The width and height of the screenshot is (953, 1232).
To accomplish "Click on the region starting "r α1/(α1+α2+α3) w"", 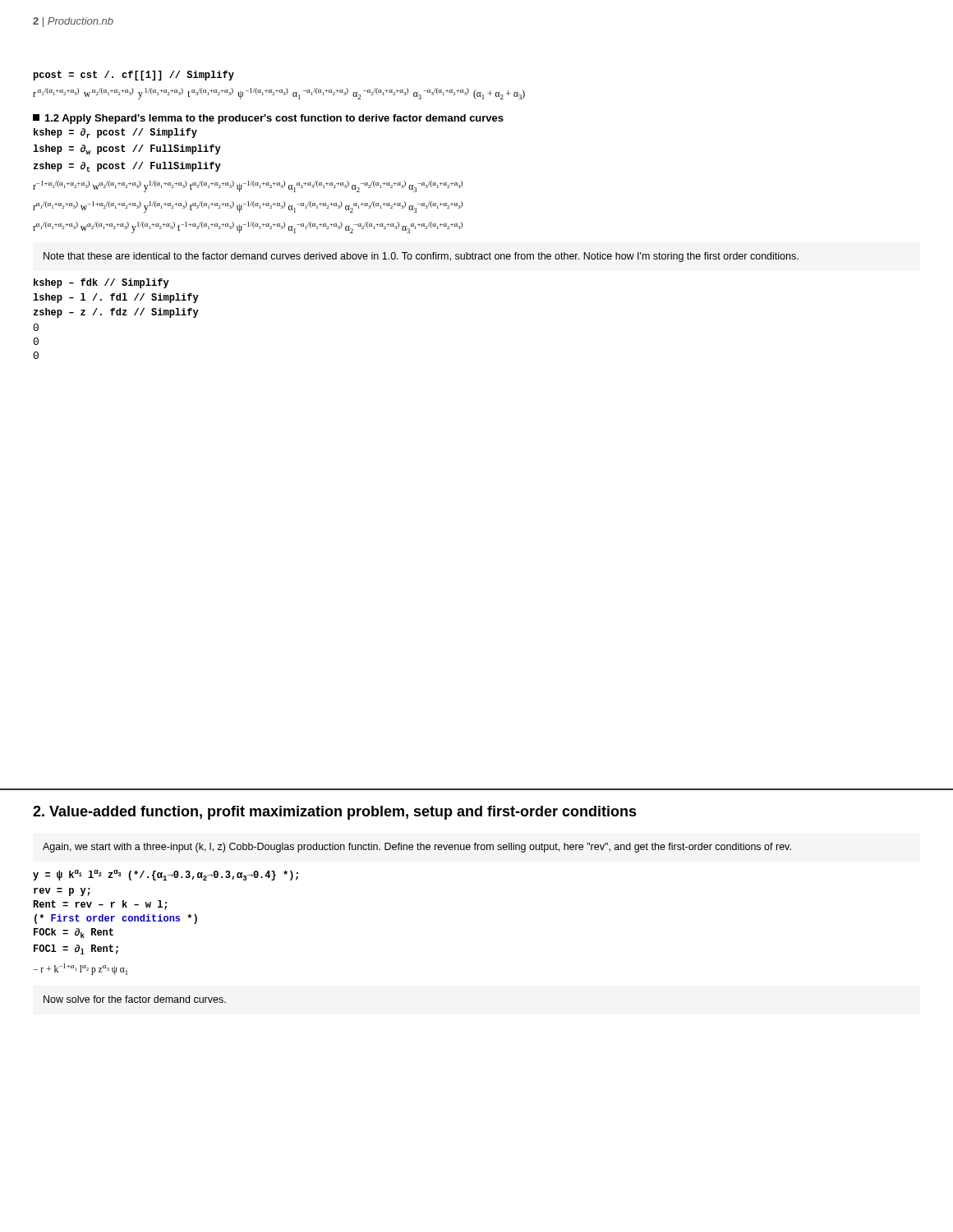I will (x=279, y=94).
